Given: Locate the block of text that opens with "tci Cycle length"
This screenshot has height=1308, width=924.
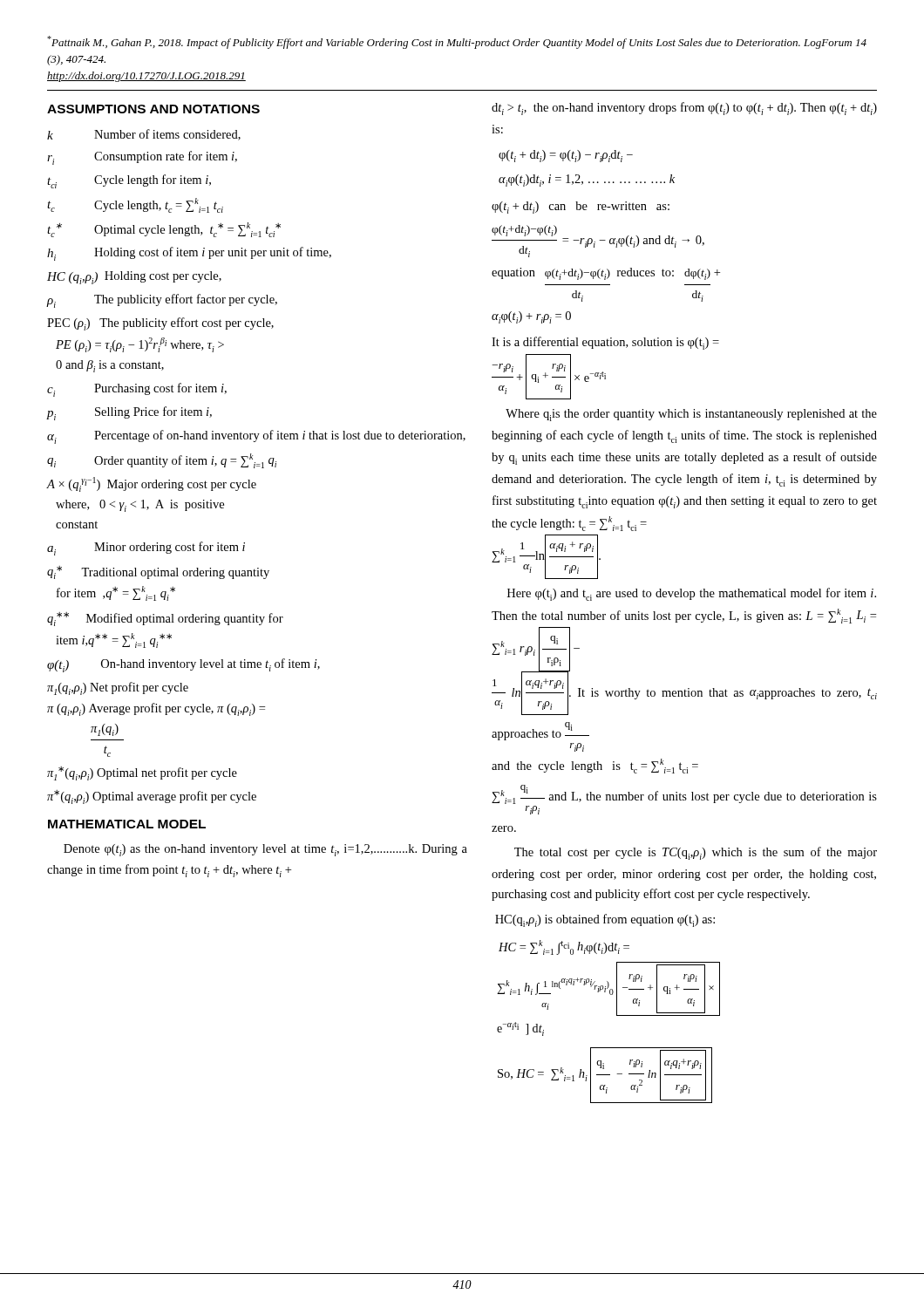Looking at the screenshot, I should tap(129, 181).
